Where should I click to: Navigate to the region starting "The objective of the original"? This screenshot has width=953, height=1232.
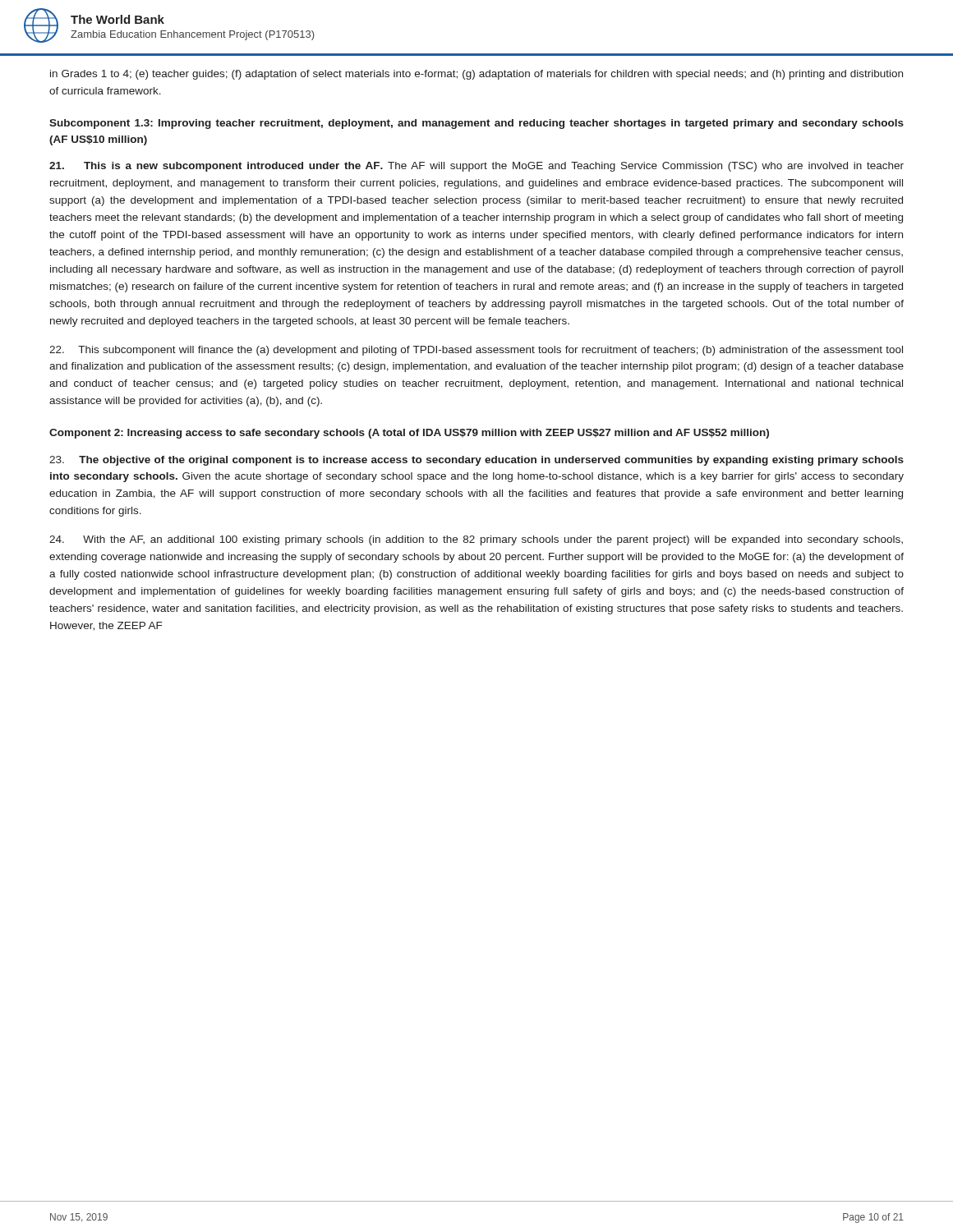click(476, 485)
